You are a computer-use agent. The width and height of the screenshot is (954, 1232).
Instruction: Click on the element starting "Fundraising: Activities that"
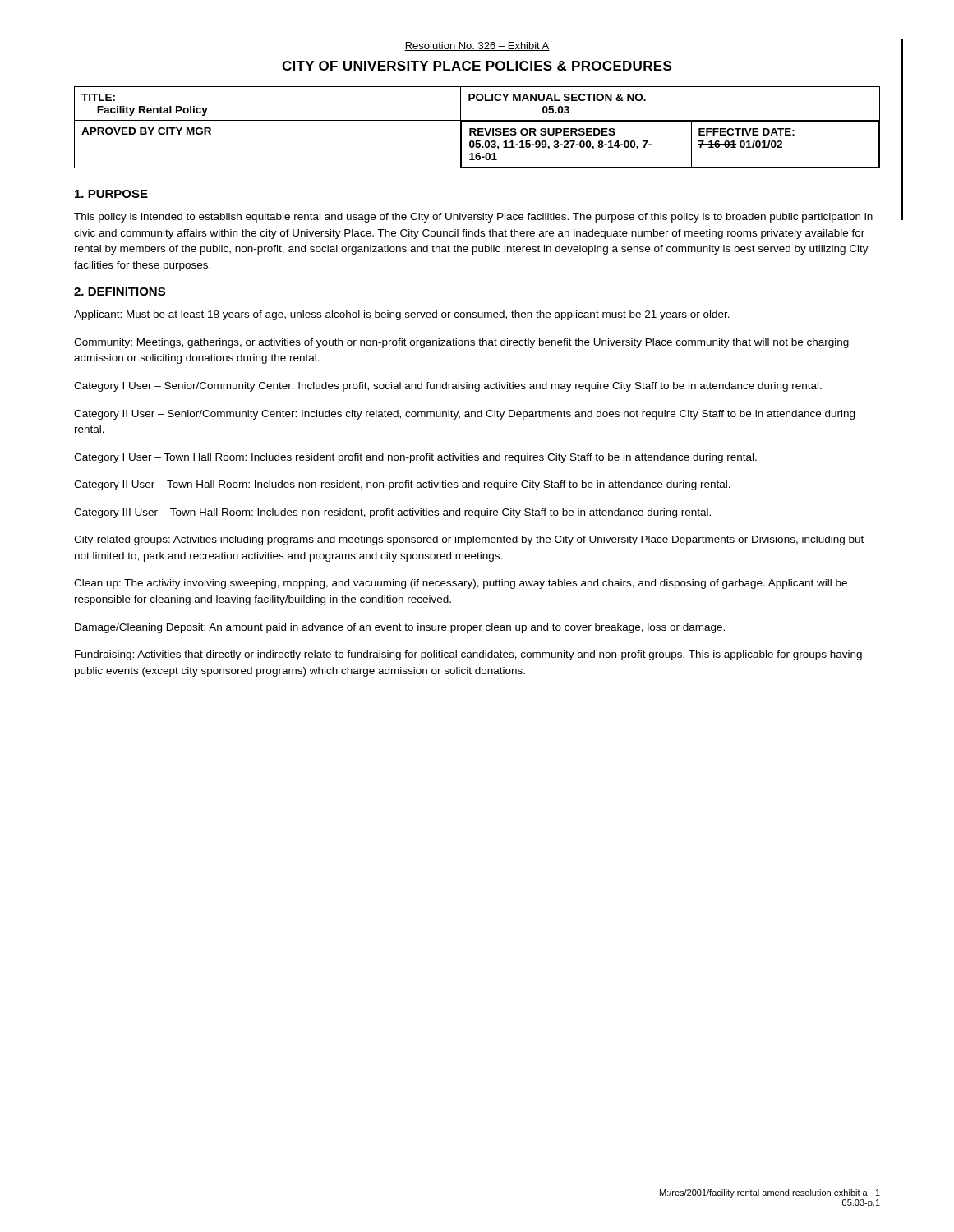point(468,662)
